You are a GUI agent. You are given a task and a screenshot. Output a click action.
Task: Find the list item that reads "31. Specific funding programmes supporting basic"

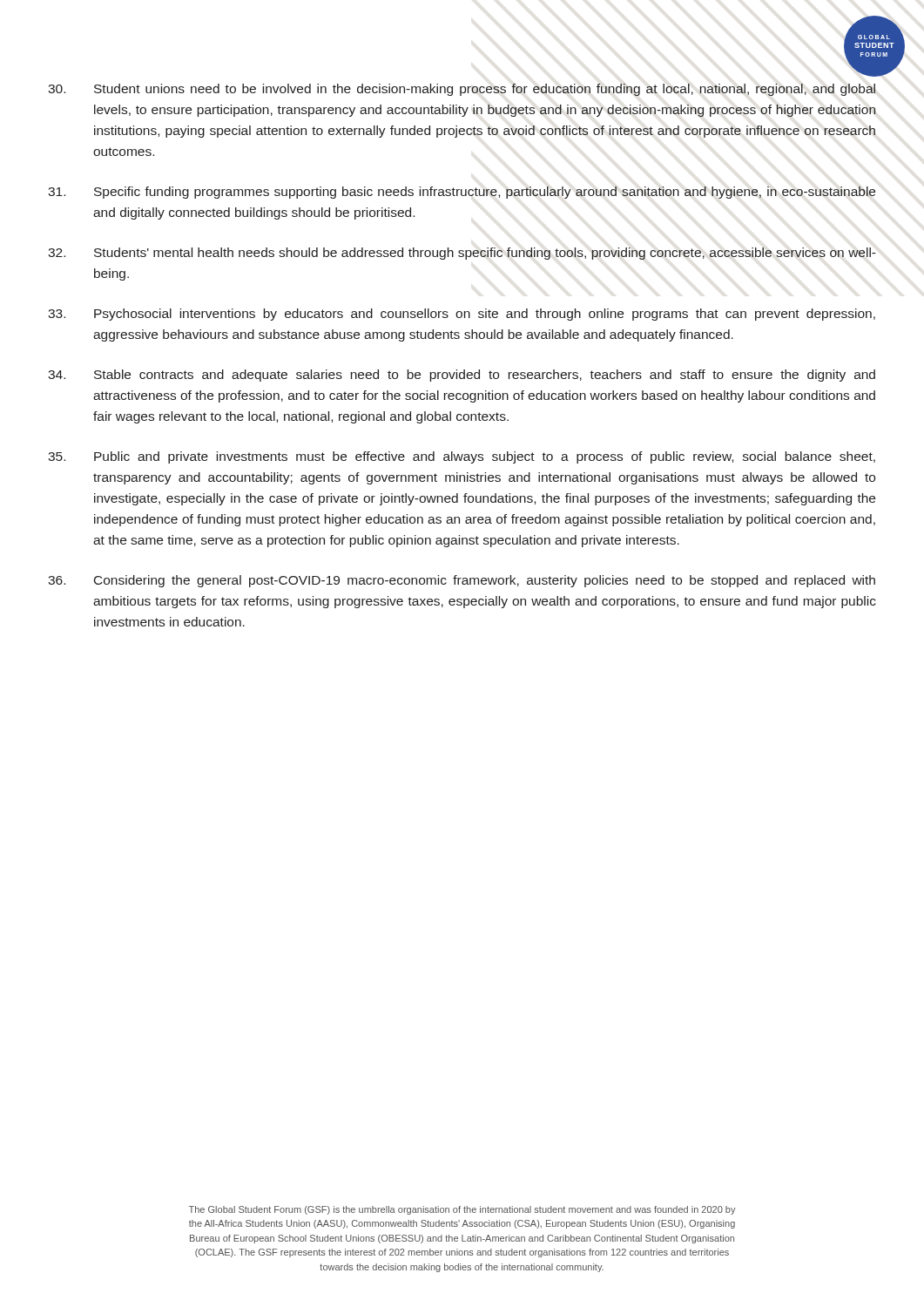click(462, 202)
